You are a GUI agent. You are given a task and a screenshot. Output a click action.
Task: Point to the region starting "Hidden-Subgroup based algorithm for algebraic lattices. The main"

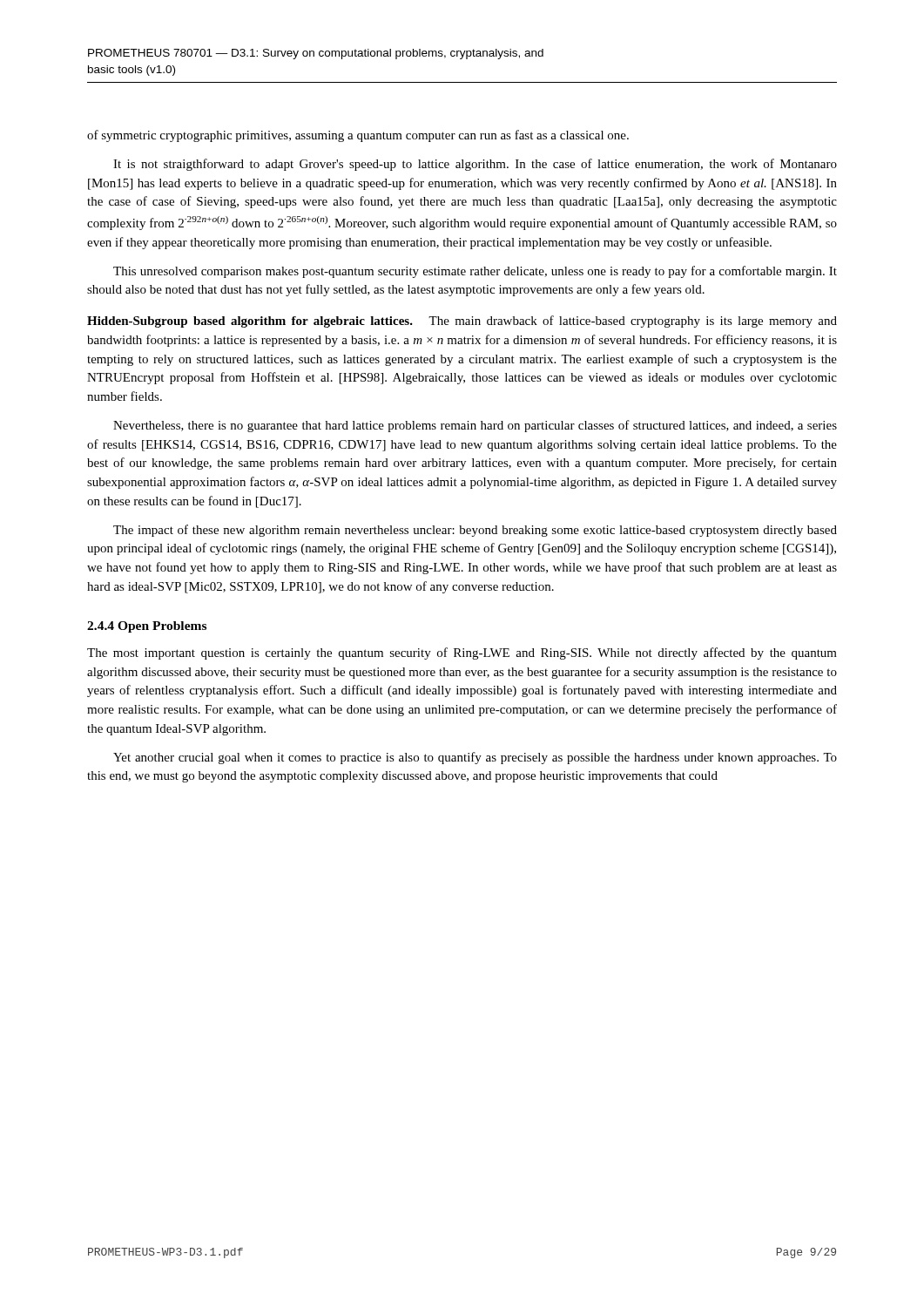tap(462, 359)
